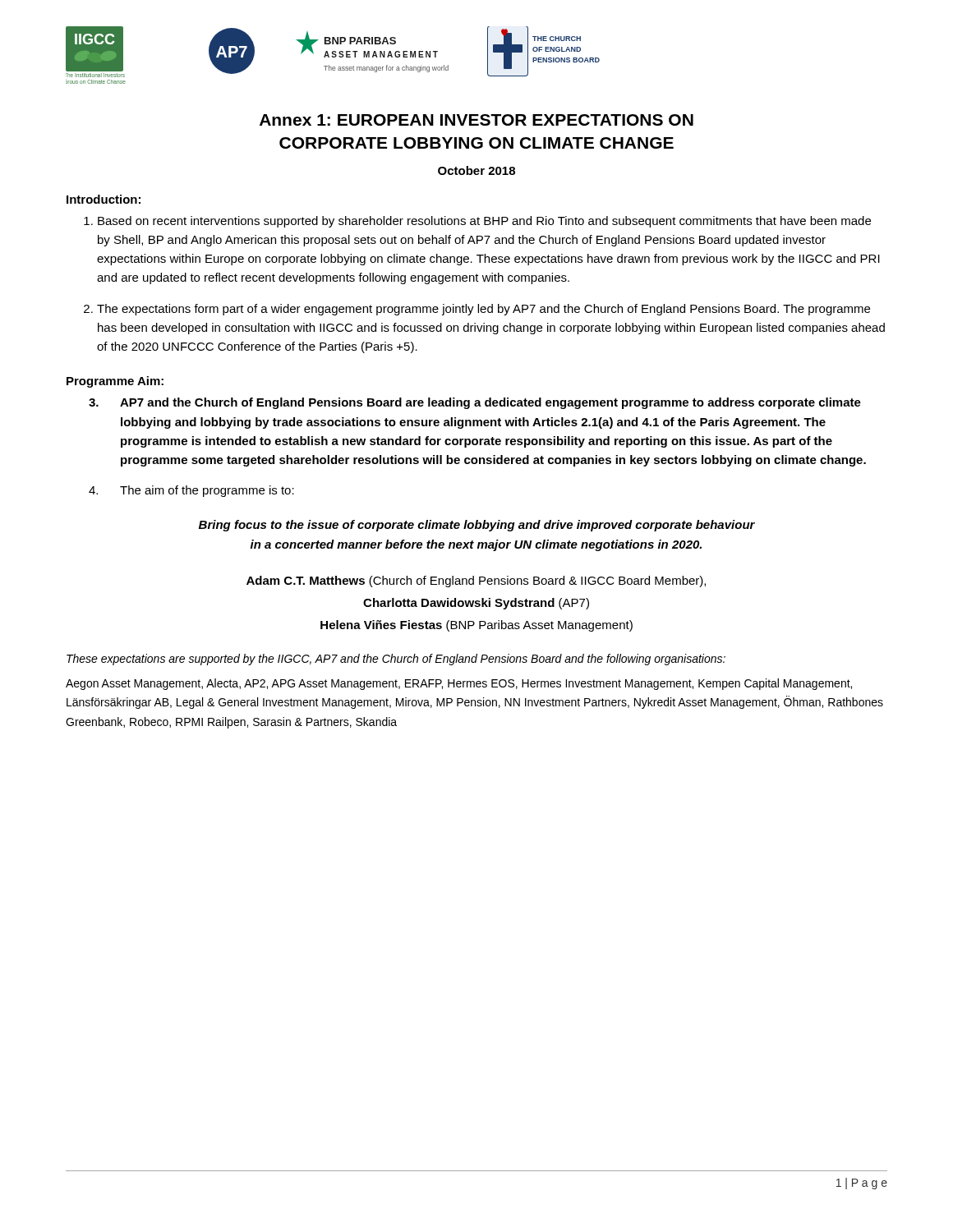Find the text starting "Annex 1: EUROPEAN INVESTOR EXPECTATIONS ONCORPORATE LOBBYING"
Viewport: 953px width, 1232px height.
pyautogui.click(x=476, y=132)
